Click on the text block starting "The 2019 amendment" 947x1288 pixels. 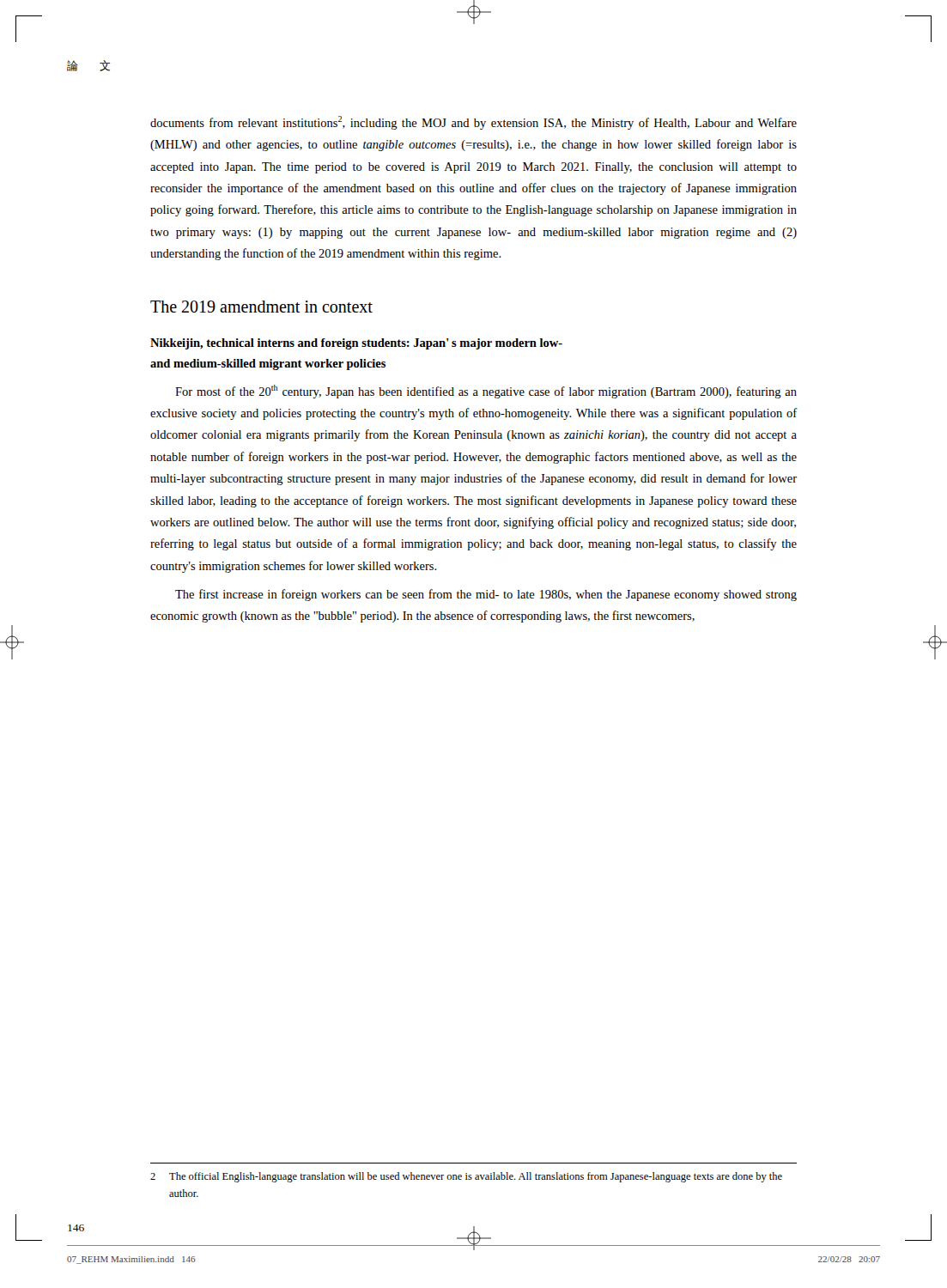point(261,307)
